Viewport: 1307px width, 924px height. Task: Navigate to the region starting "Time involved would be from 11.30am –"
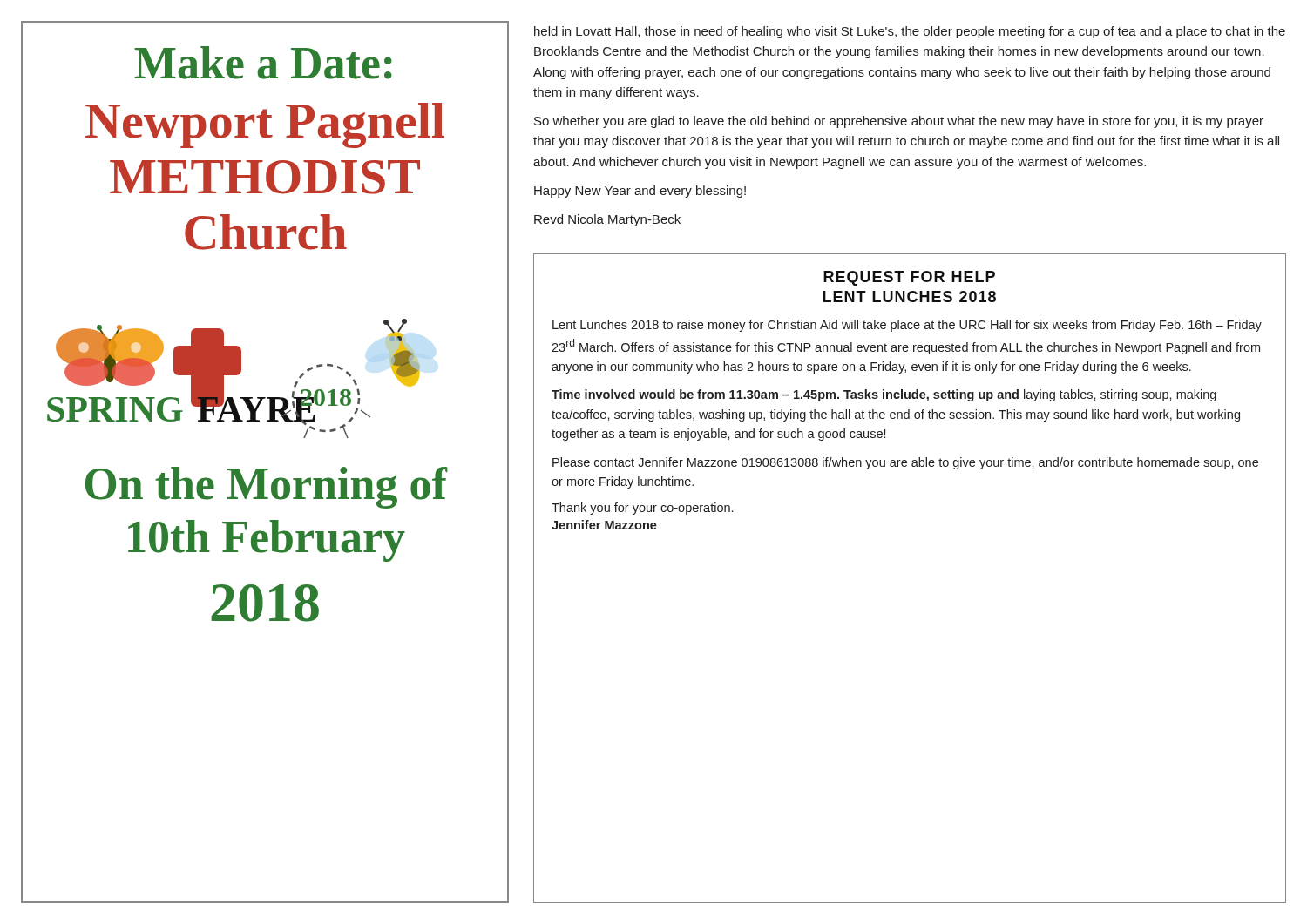coord(896,415)
